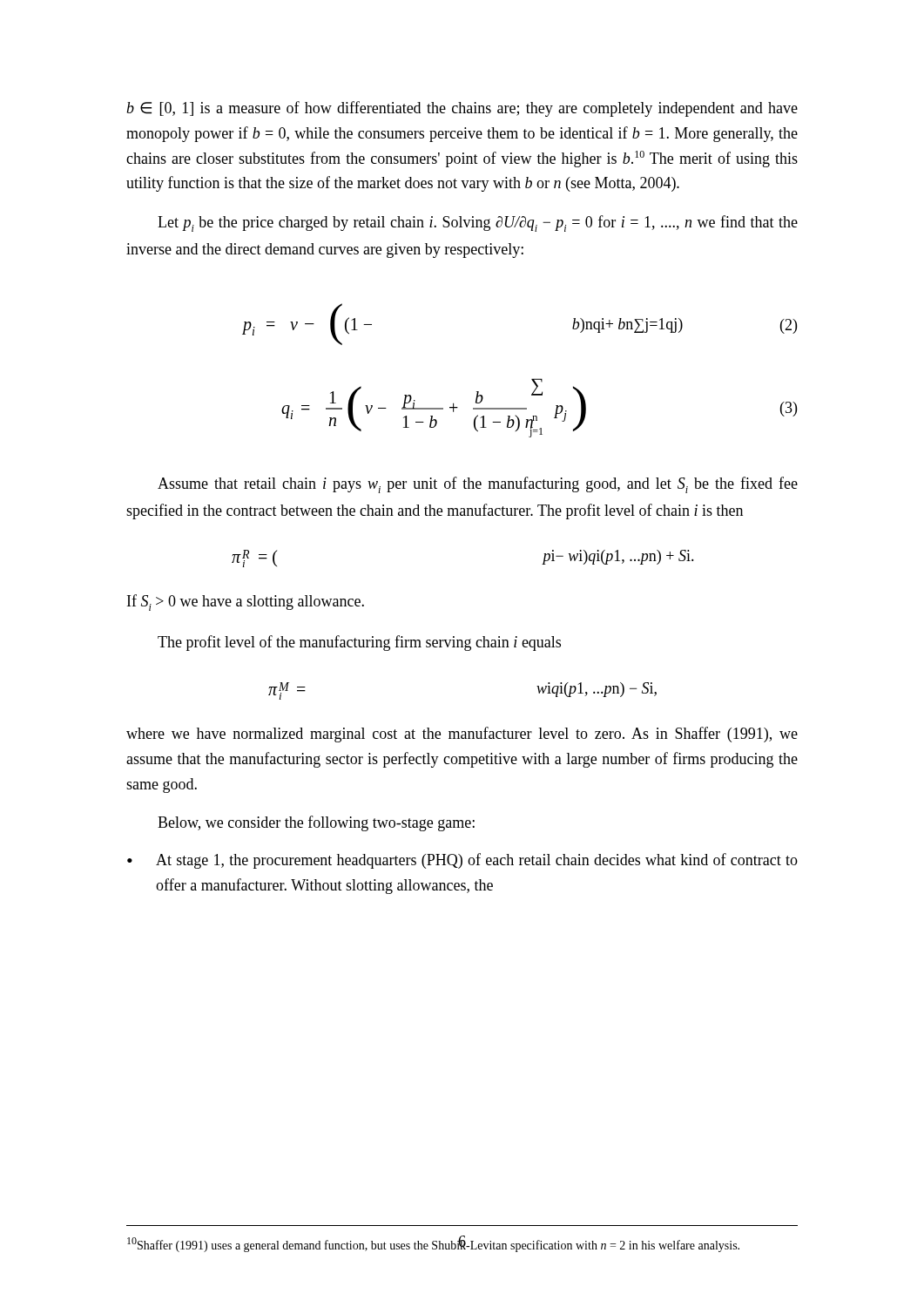Point to the region starting "q i = 1"
This screenshot has width=924, height=1307.
coord(538,408)
